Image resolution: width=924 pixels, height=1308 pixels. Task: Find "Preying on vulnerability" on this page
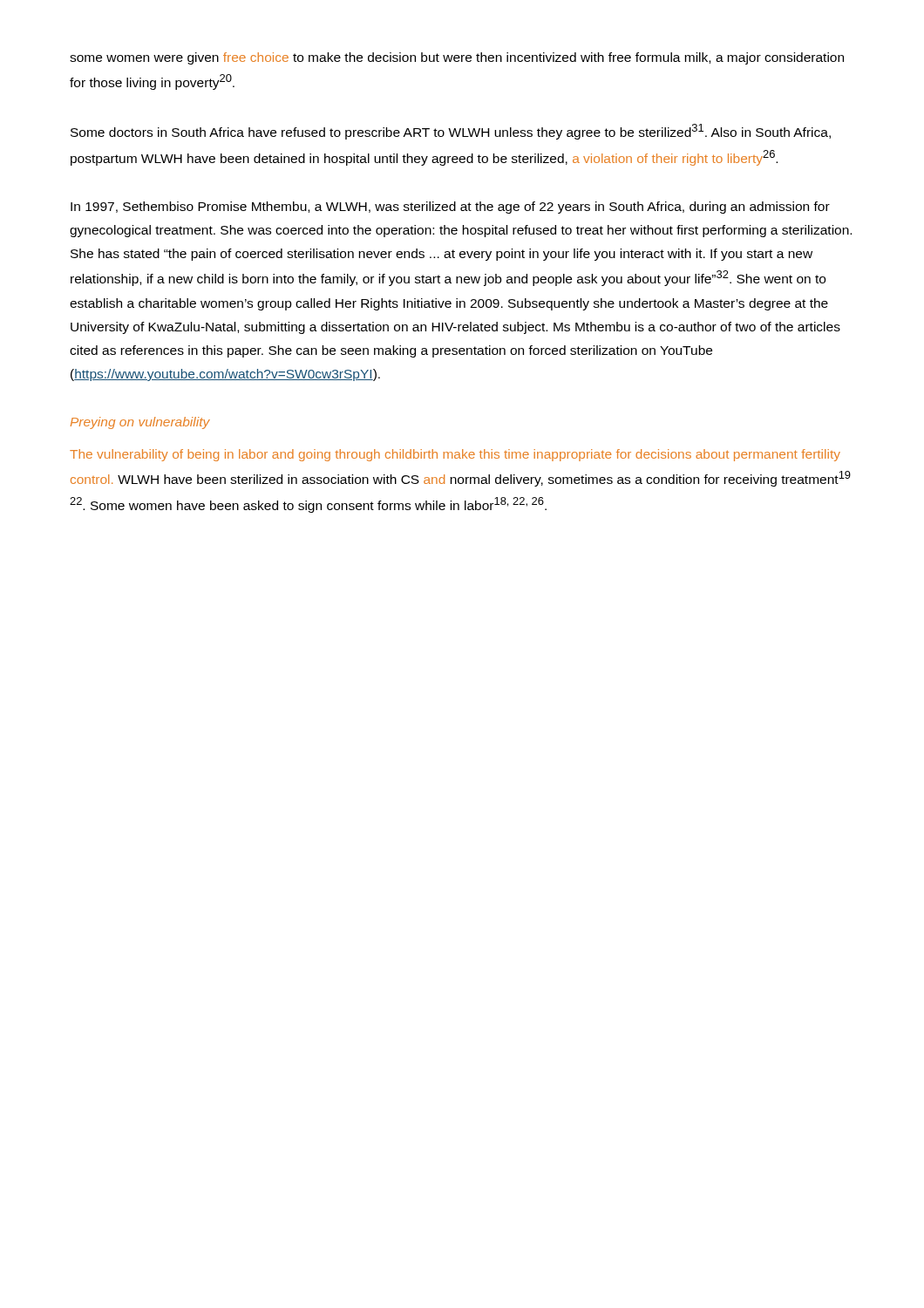point(140,422)
